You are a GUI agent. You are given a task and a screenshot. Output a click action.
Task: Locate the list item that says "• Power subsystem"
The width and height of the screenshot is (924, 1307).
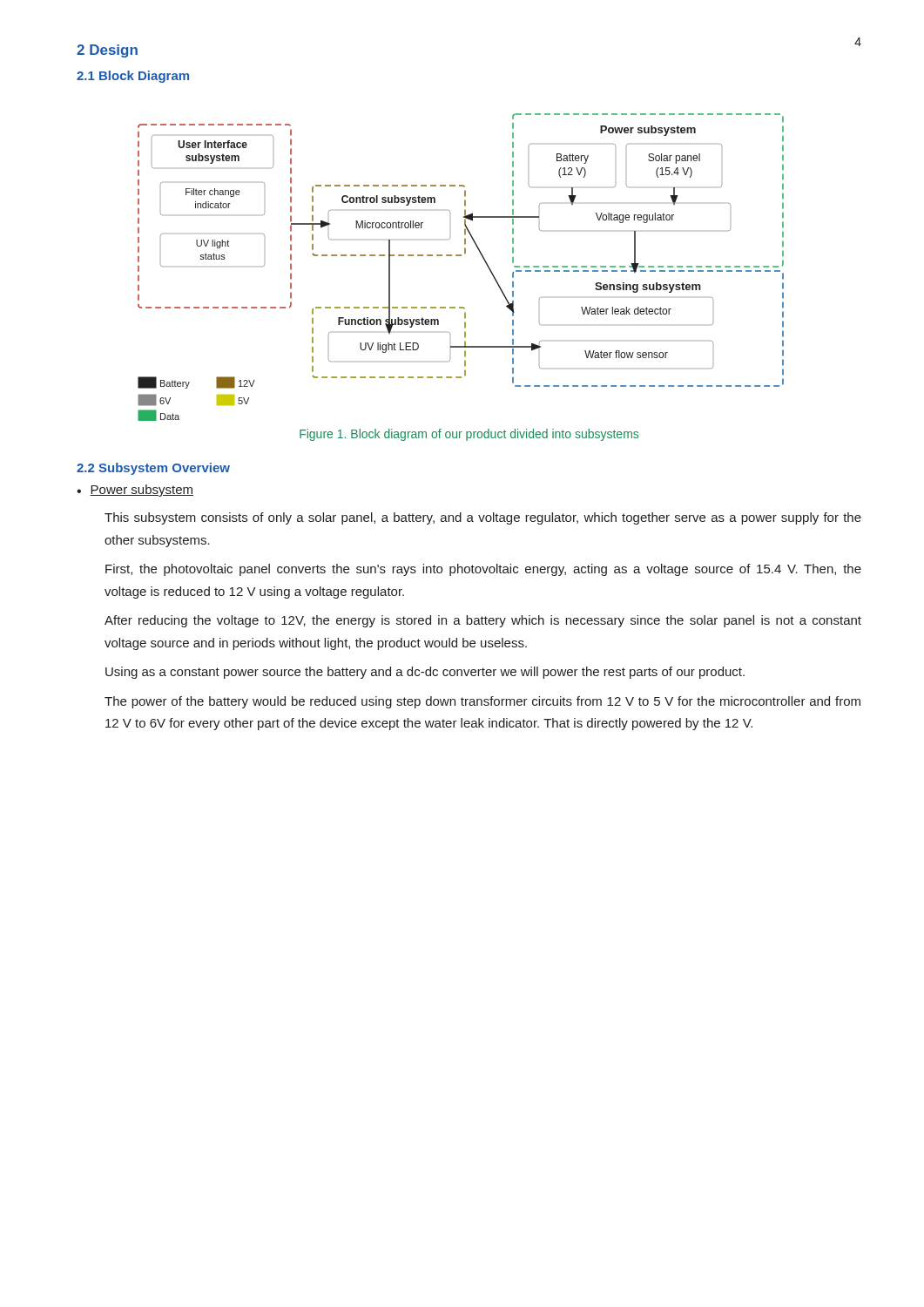[135, 491]
